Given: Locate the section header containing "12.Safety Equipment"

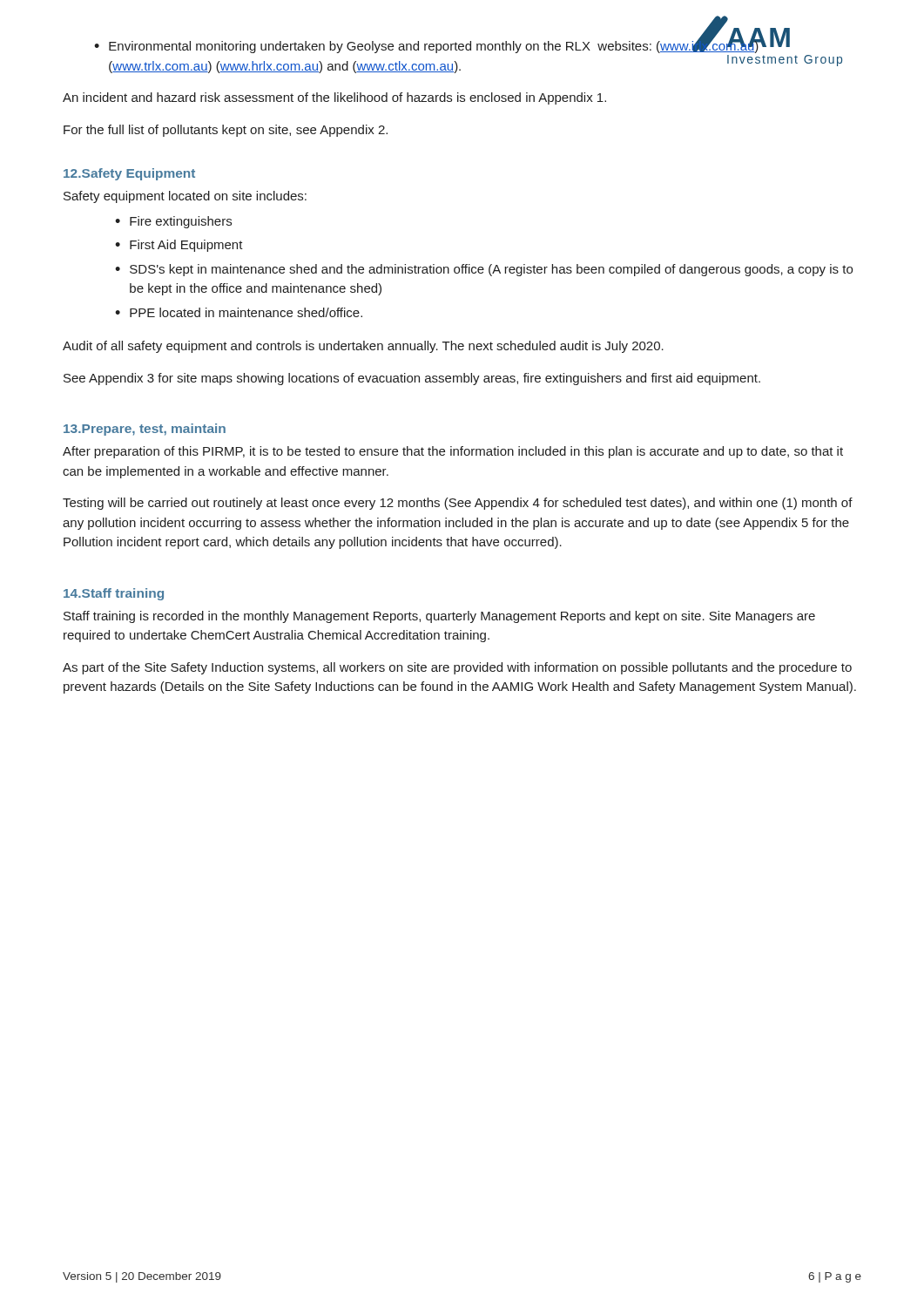Looking at the screenshot, I should (x=129, y=173).
